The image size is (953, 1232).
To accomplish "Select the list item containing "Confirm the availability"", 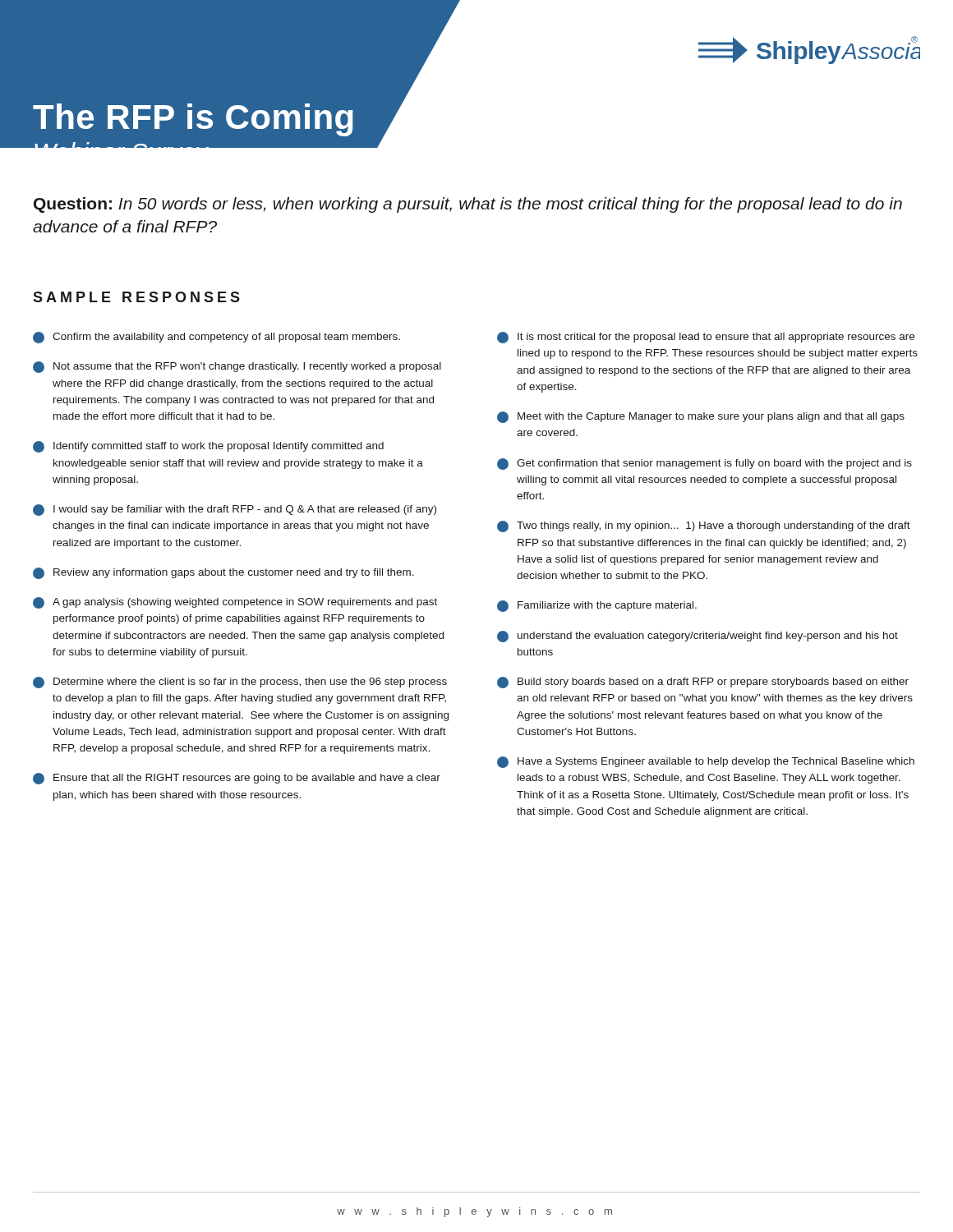I will point(217,337).
